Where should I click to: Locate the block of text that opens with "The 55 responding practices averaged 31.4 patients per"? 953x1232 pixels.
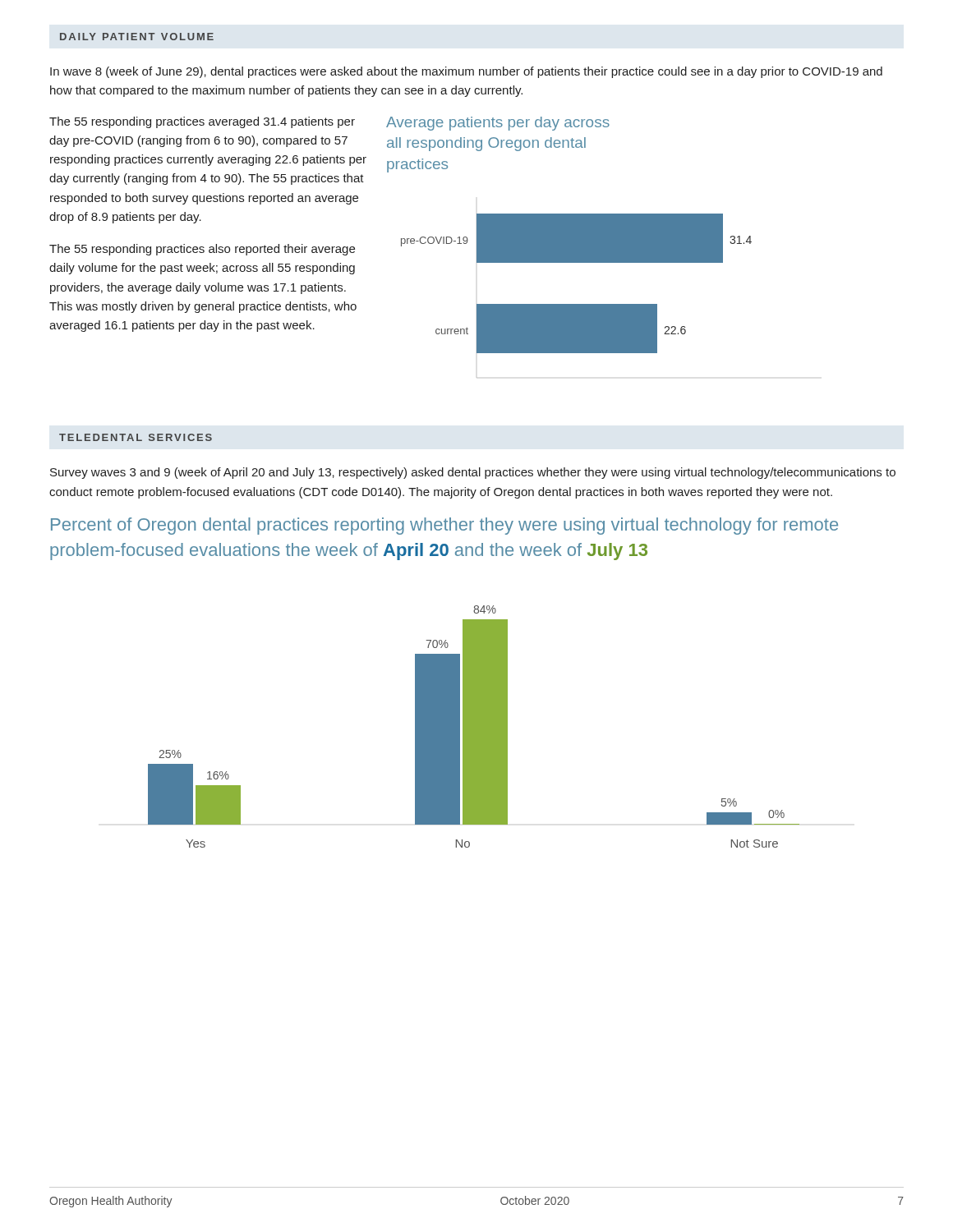coord(208,168)
